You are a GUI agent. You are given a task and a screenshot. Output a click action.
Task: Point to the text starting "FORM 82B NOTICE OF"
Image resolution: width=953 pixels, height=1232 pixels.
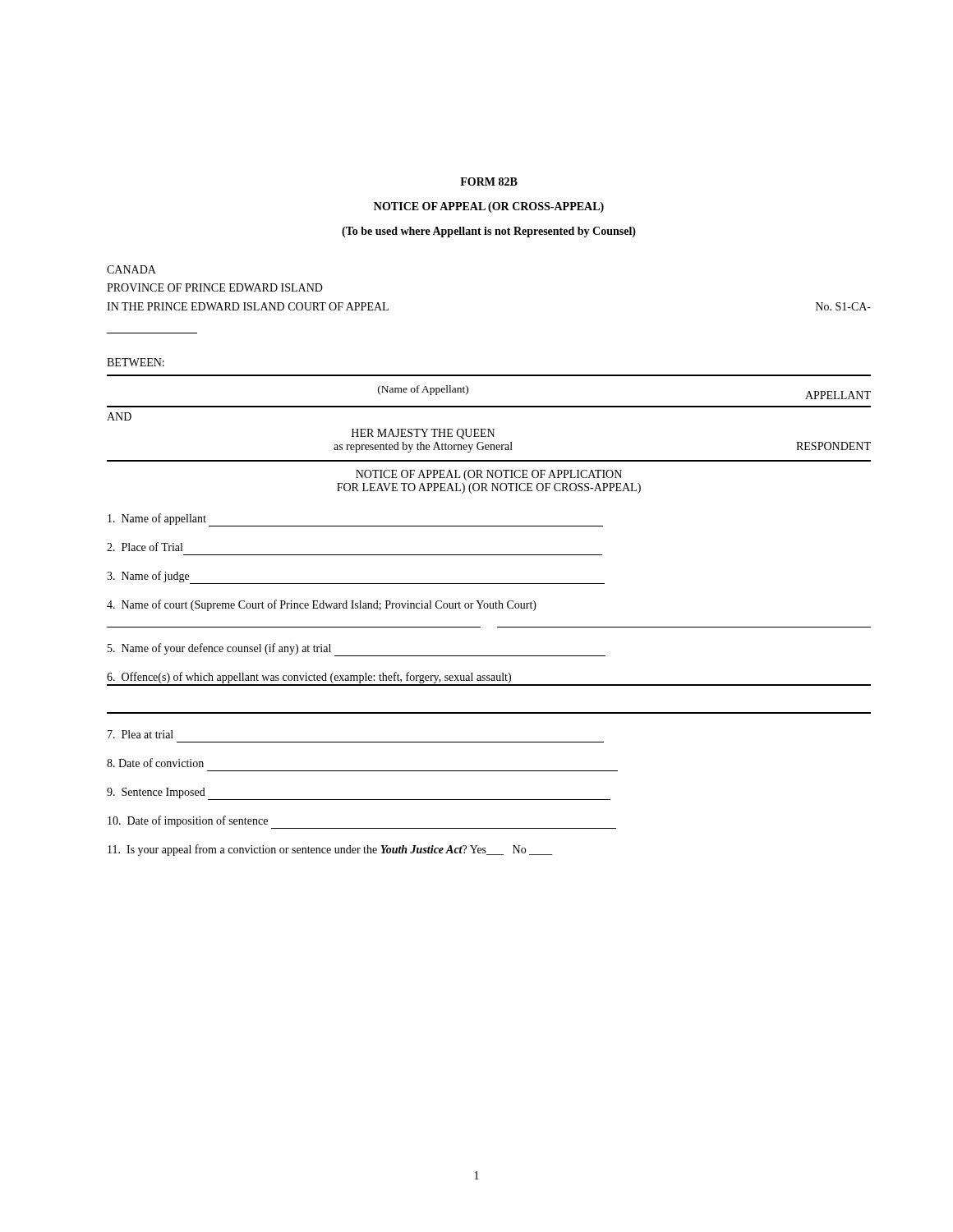(x=489, y=207)
